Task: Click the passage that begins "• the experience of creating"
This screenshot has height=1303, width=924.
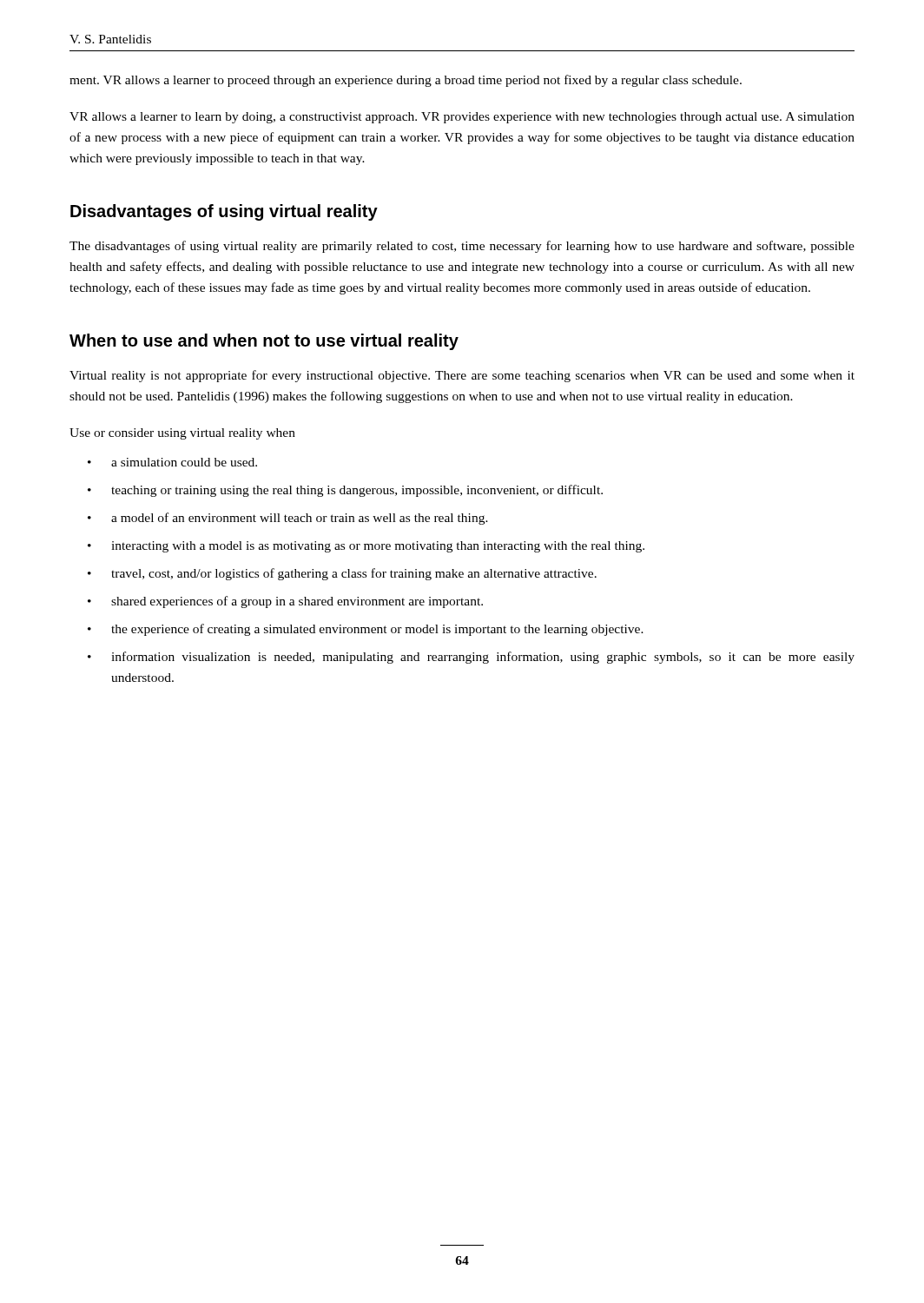Action: click(471, 629)
